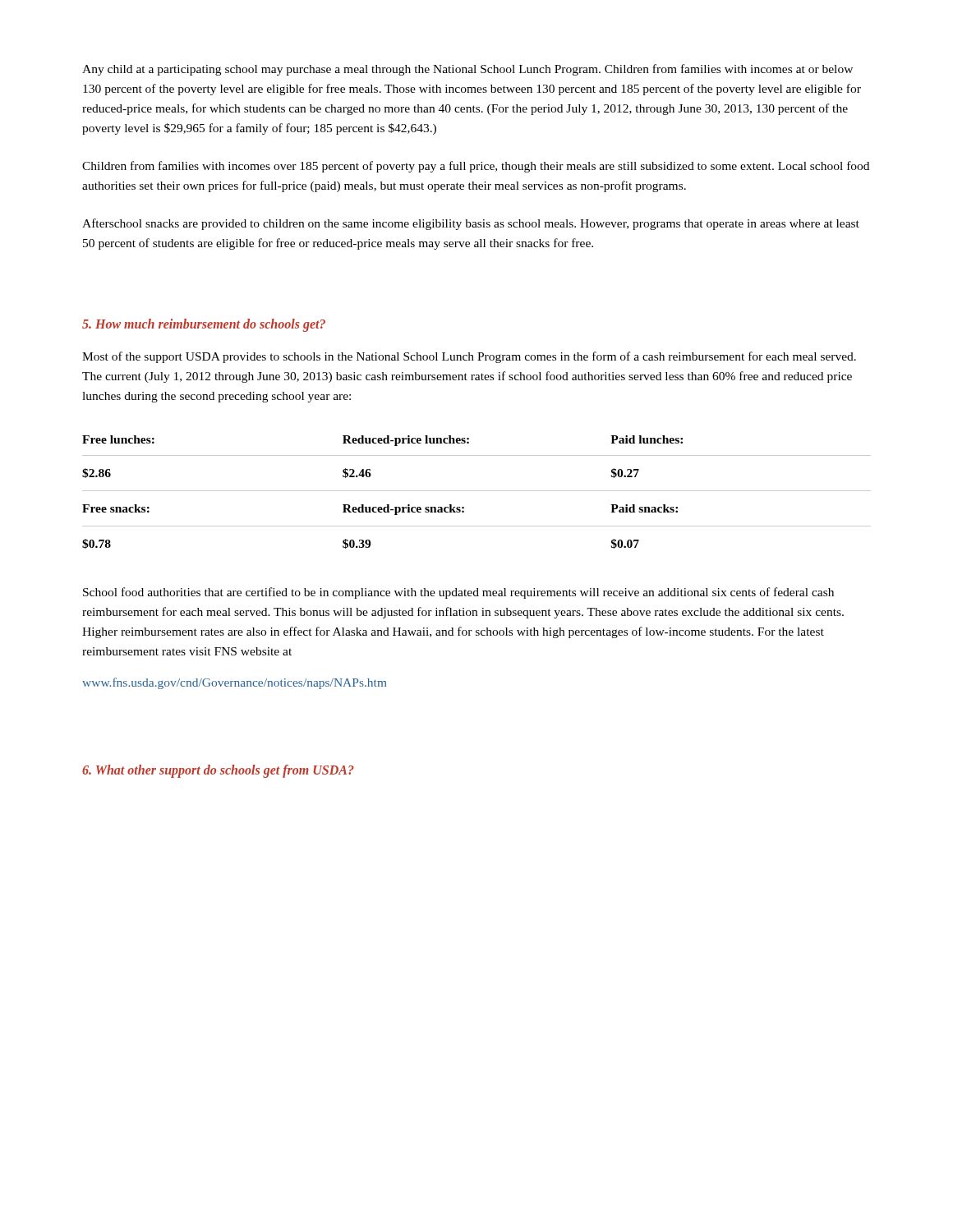Point to the block beginning "School food authorities that are certified to"
The image size is (953, 1232).
tap(463, 621)
